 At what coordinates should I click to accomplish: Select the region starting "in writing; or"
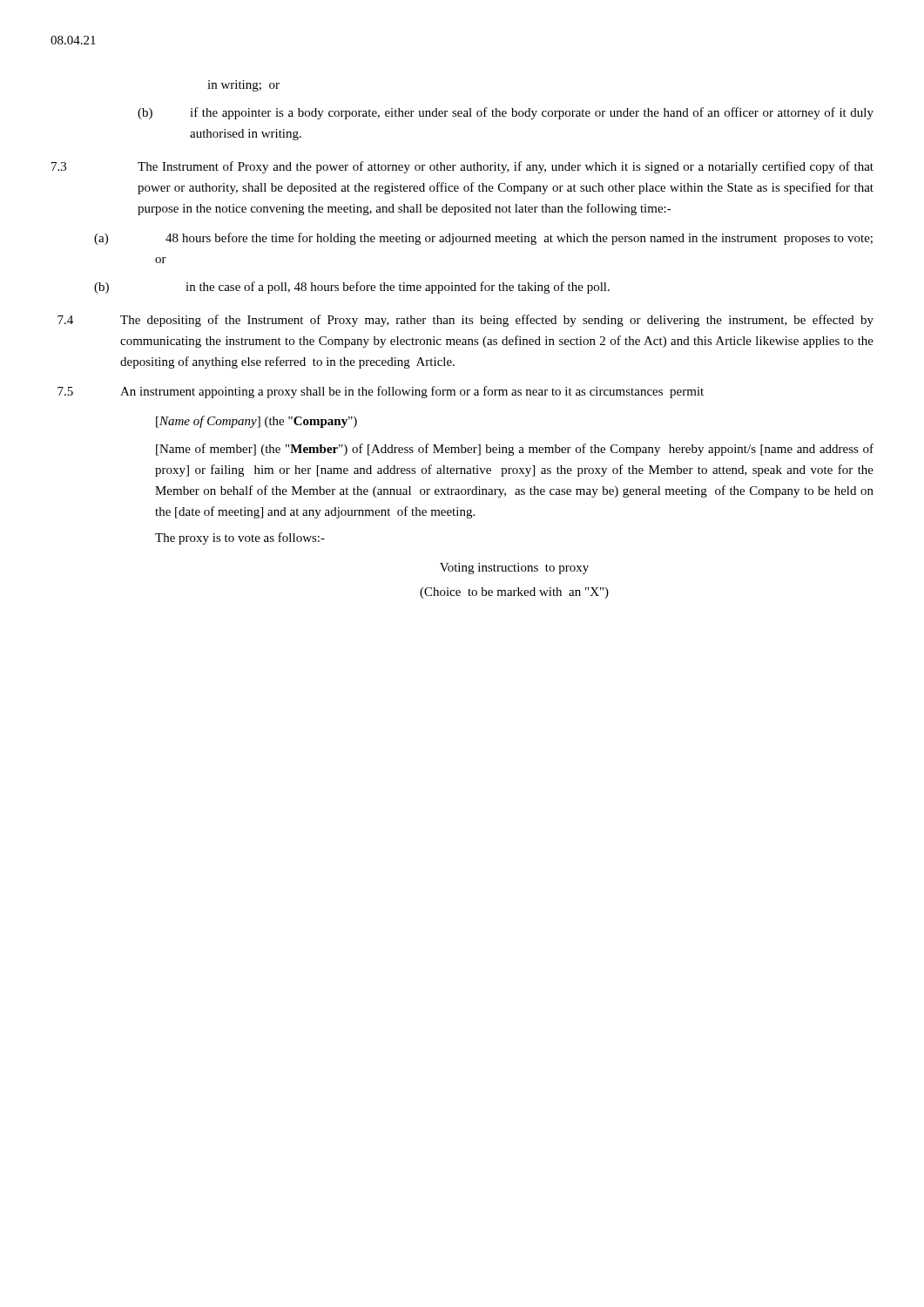[x=243, y=84]
